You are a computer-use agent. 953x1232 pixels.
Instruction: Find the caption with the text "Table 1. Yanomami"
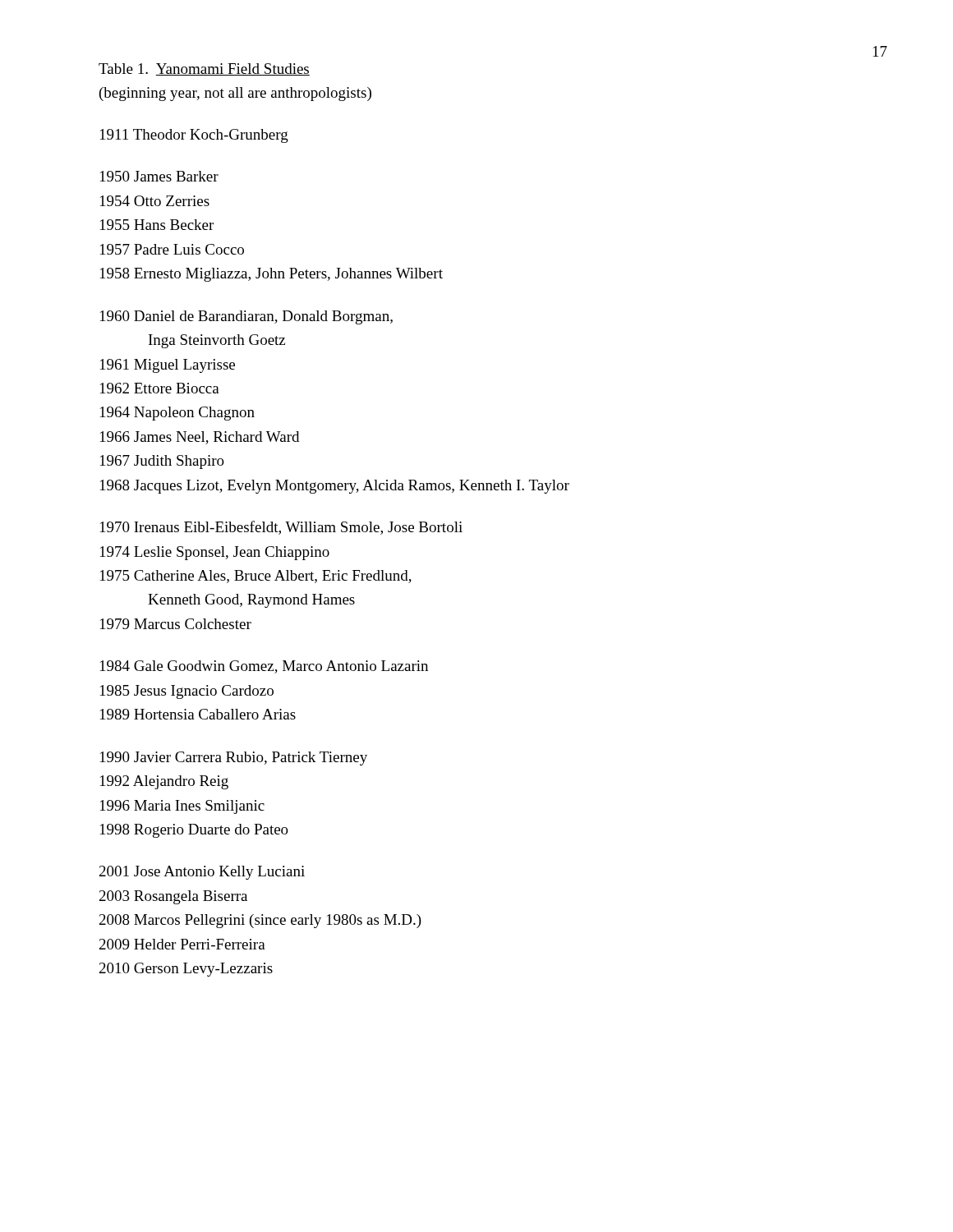235,80
